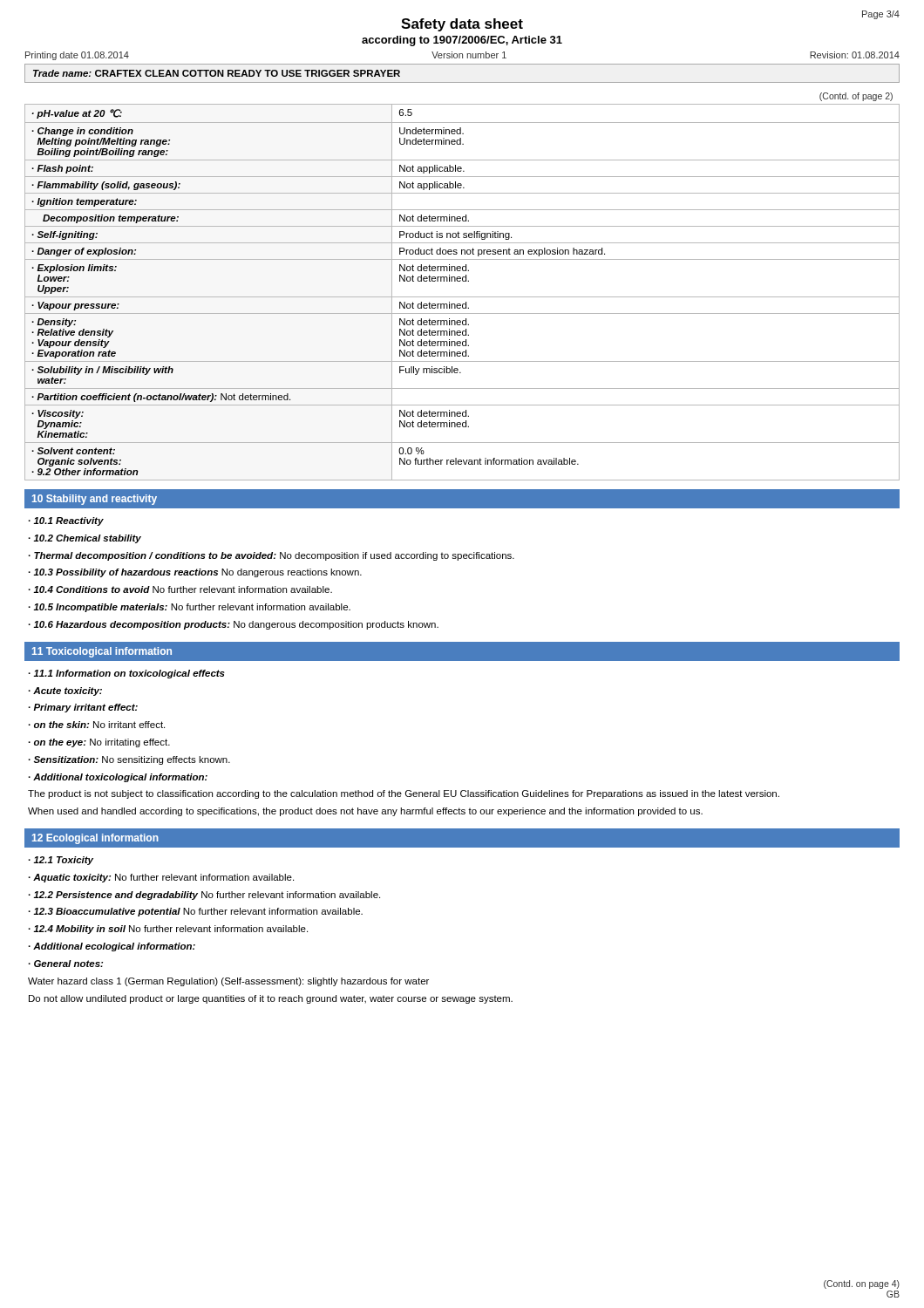Where is the passage that starts "· 12.3 Bioaccumulative potential No further"?
Image resolution: width=924 pixels, height=1308 pixels.
195,912
